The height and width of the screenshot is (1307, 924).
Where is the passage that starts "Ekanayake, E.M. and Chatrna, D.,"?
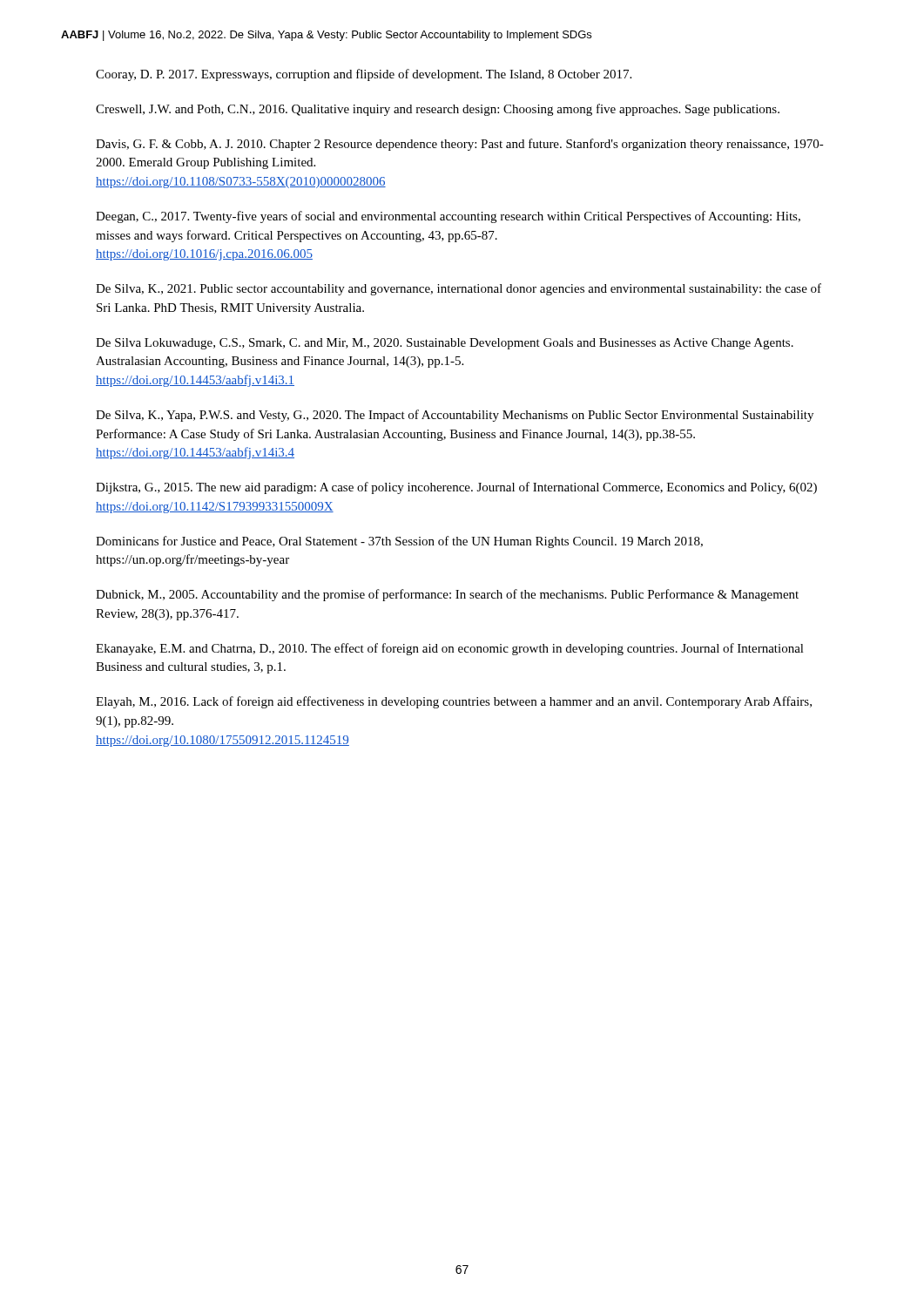point(450,657)
